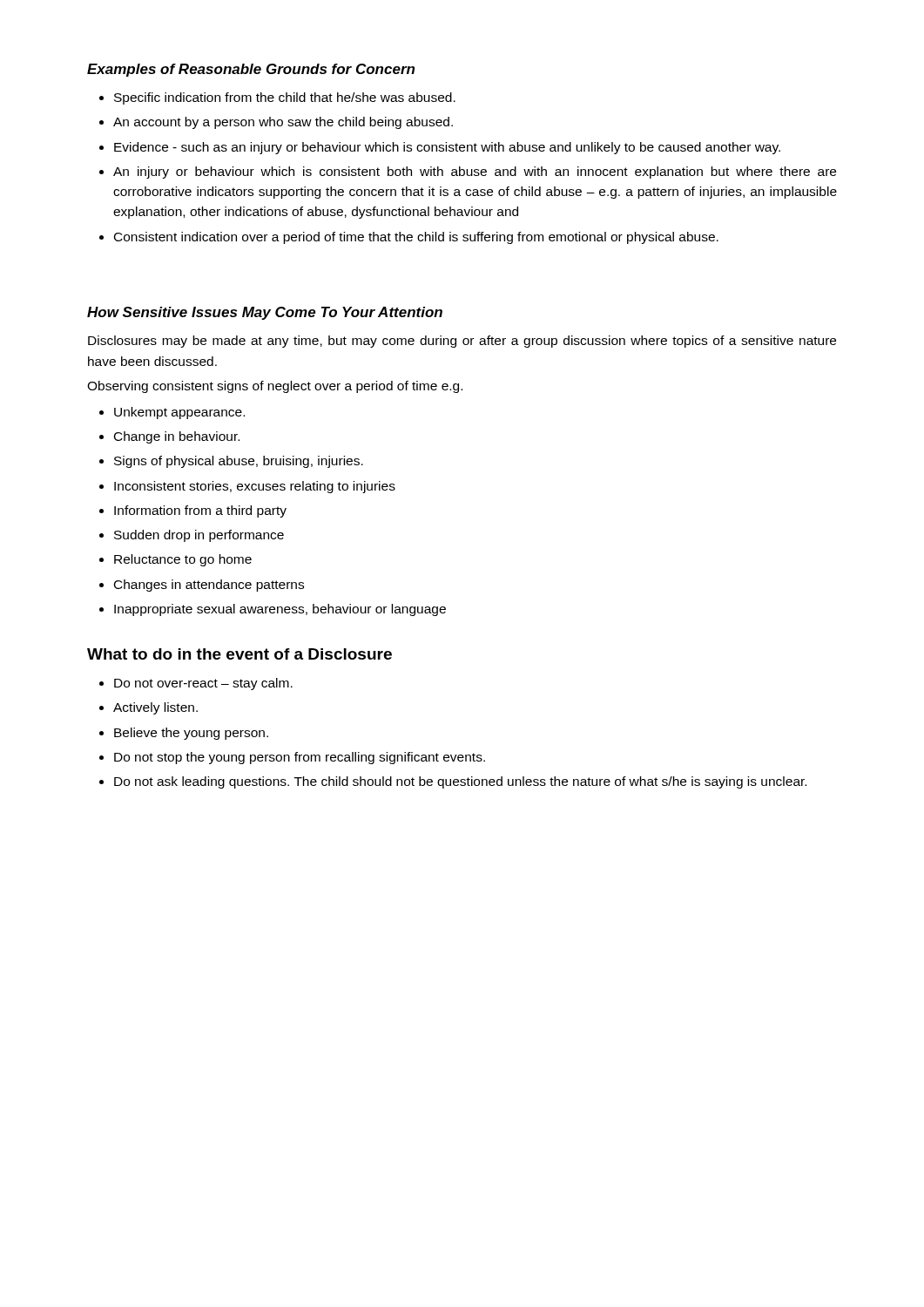
Task: Select the list item that reads "Evidence - such as an injury"
Action: click(x=475, y=146)
